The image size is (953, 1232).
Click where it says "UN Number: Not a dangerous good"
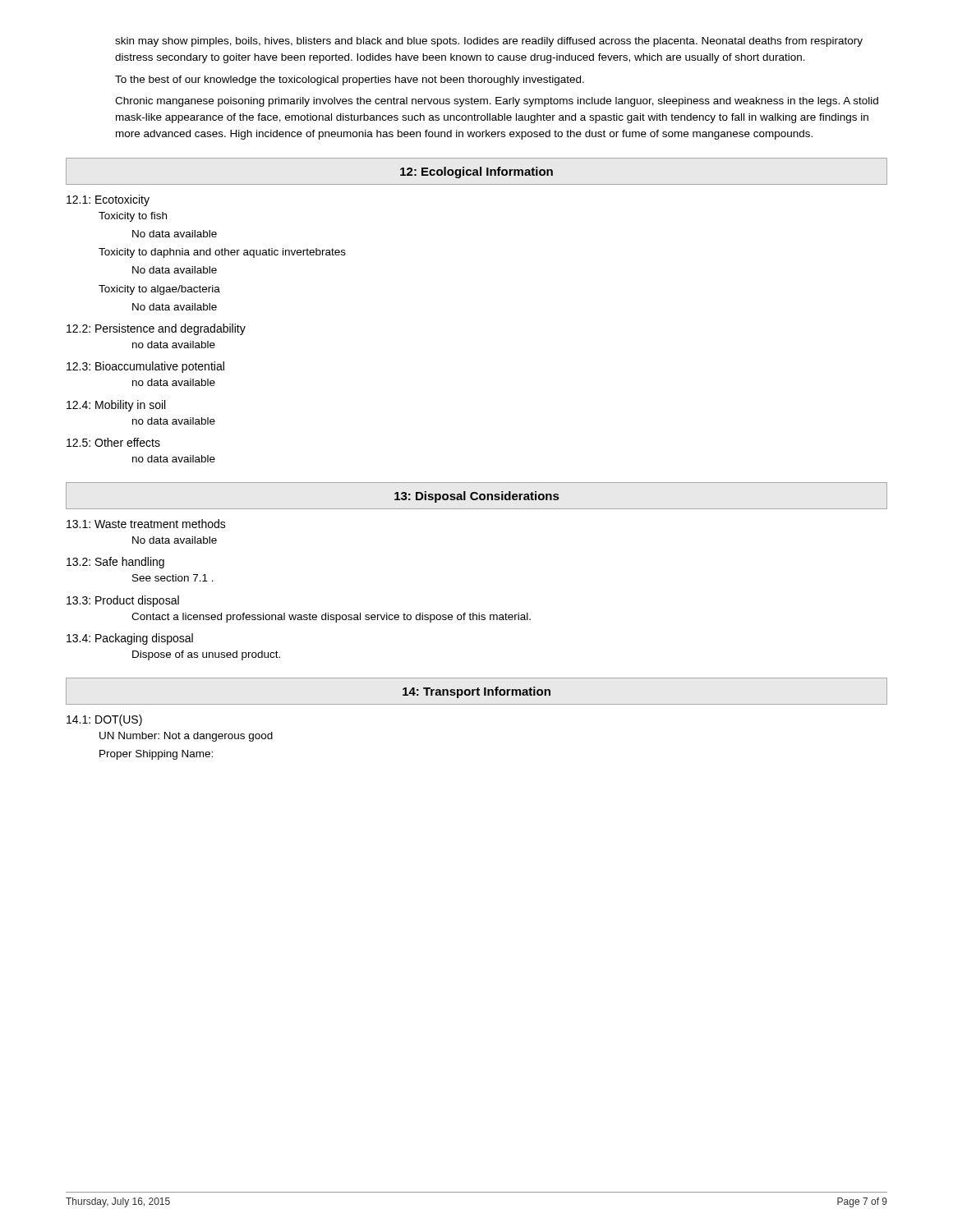[186, 736]
